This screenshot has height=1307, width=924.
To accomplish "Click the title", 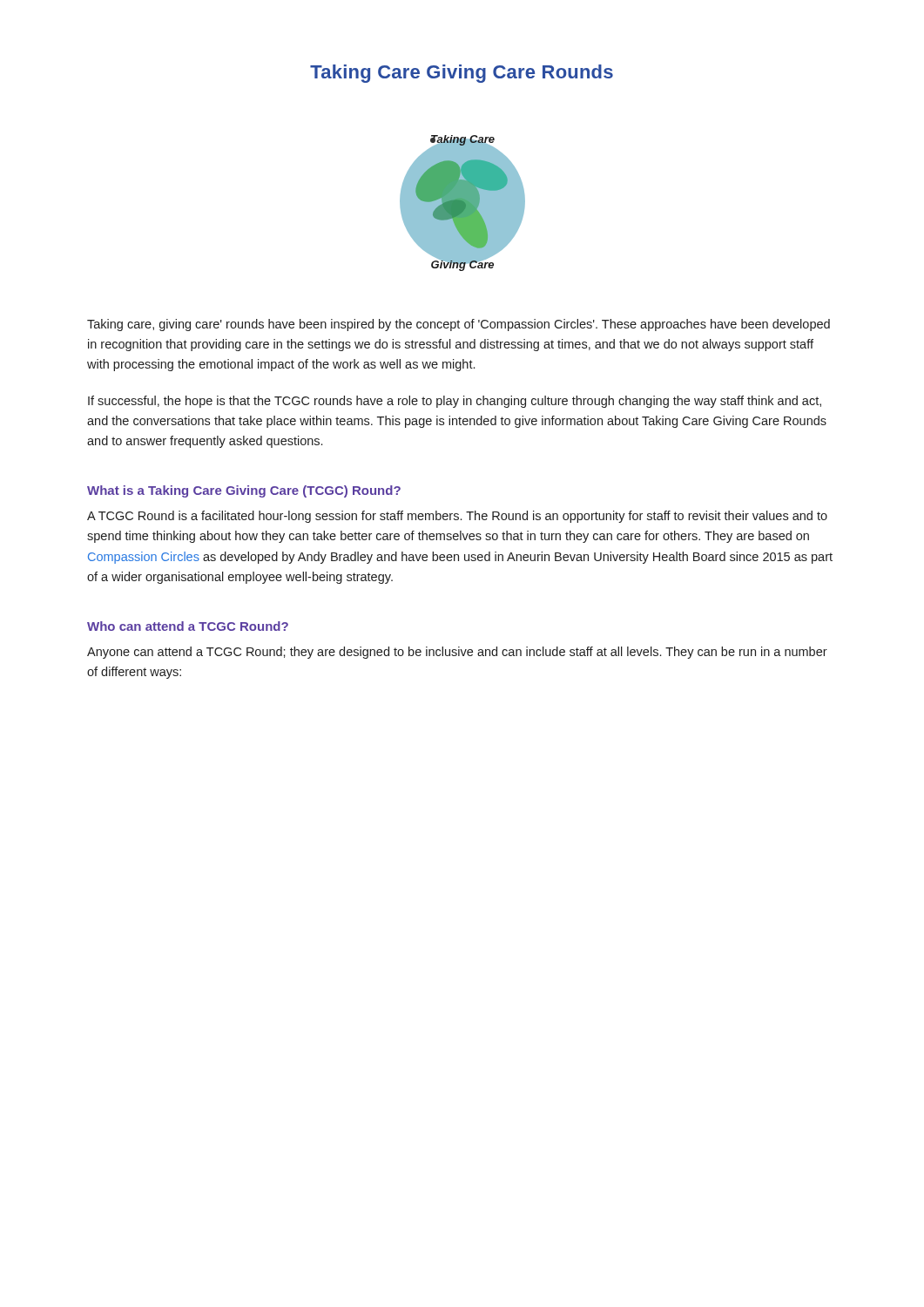I will 462,72.
